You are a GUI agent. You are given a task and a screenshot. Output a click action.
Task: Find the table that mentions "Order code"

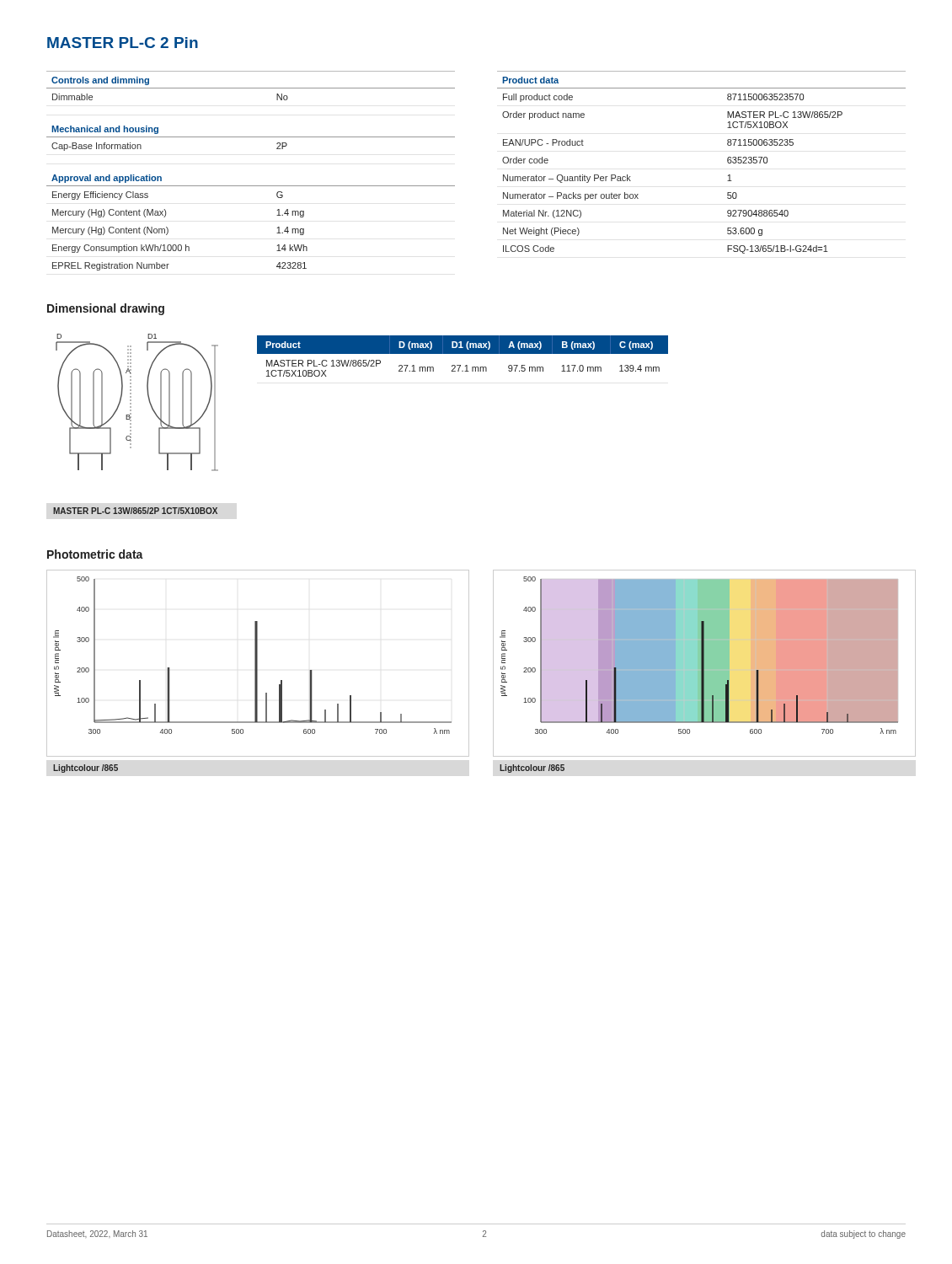pyautogui.click(x=701, y=164)
